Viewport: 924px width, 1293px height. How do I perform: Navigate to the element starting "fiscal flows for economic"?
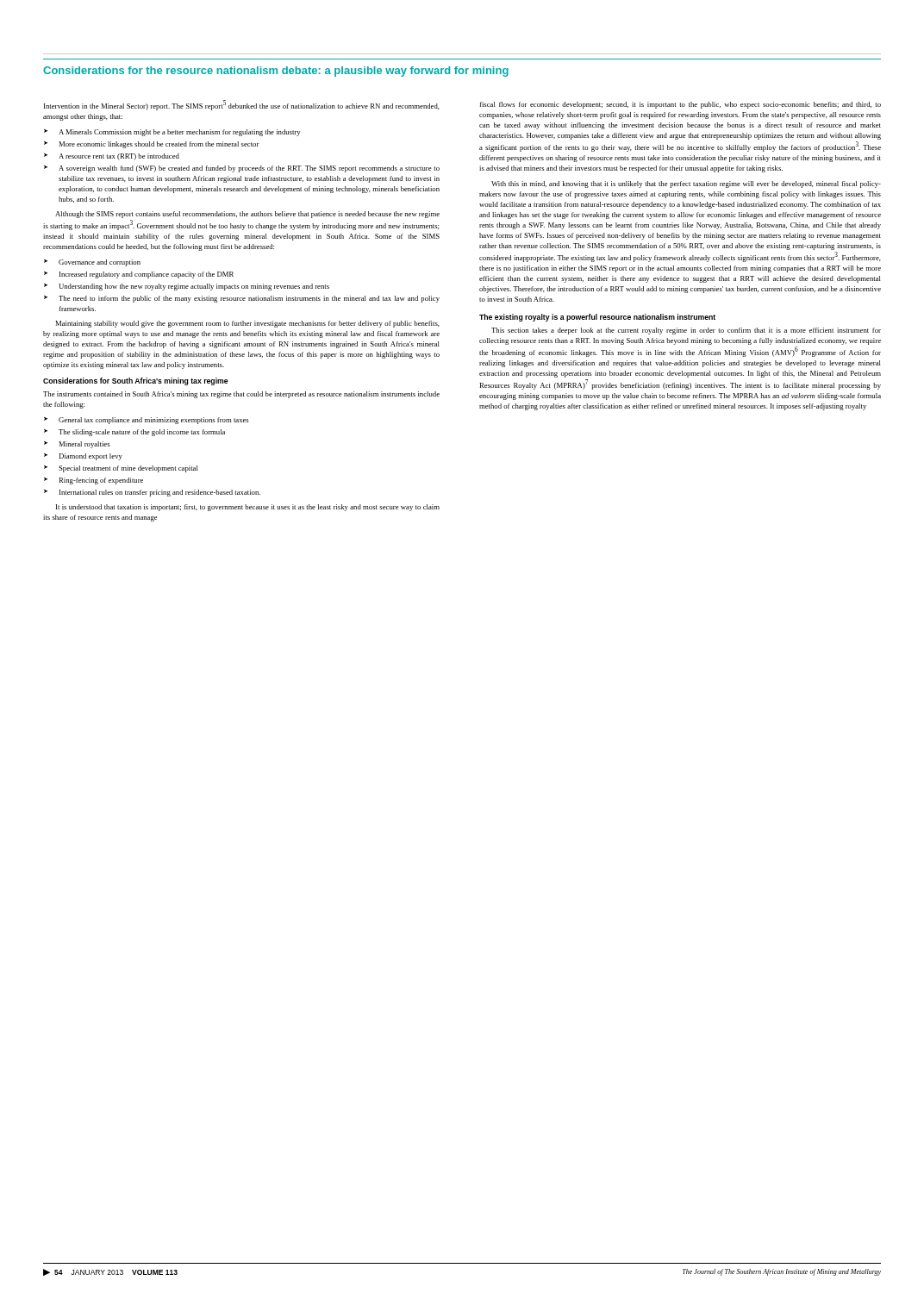tap(680, 136)
